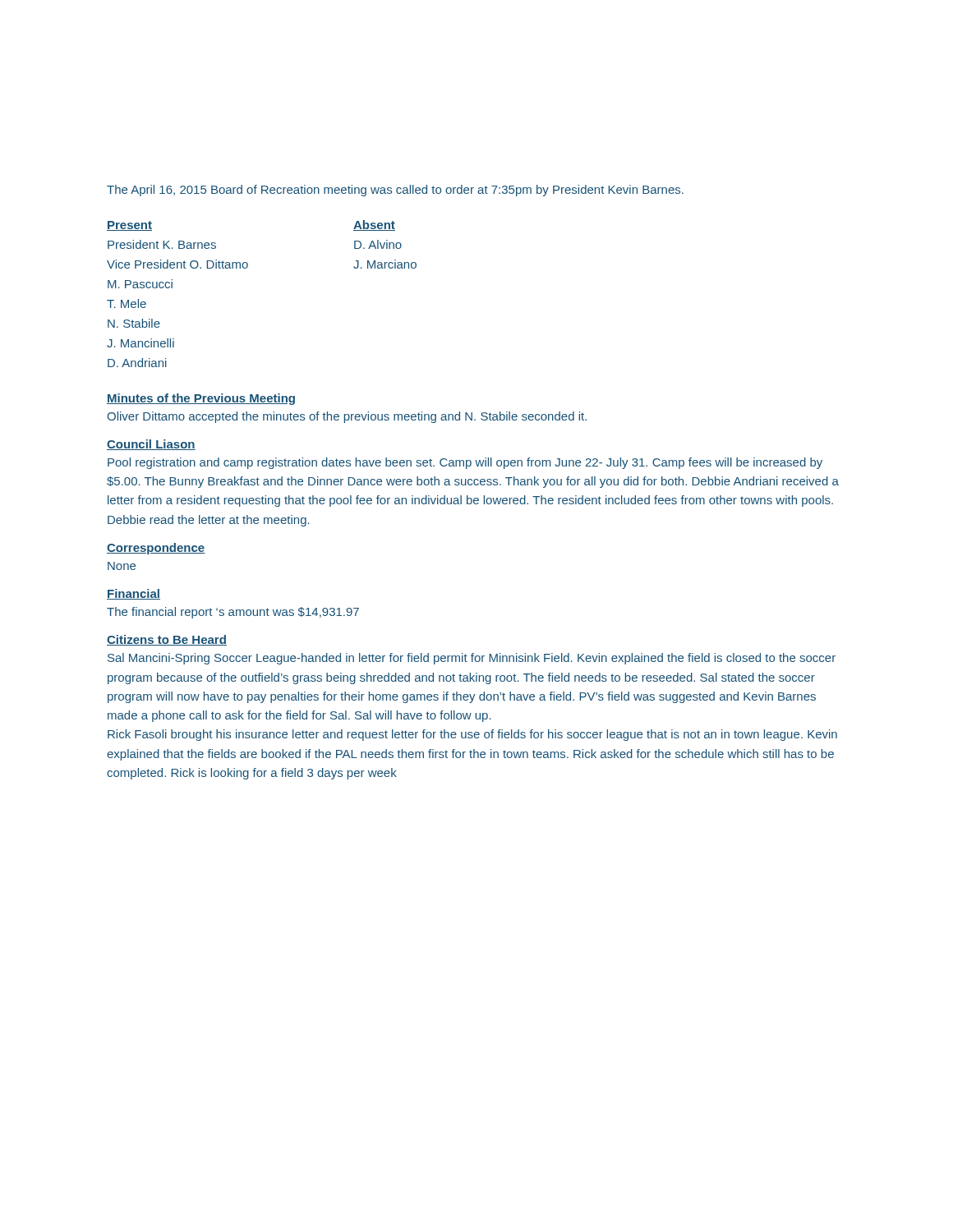
Task: Point to the passage starting "Citizens to Be Heard"
Action: pos(167,640)
